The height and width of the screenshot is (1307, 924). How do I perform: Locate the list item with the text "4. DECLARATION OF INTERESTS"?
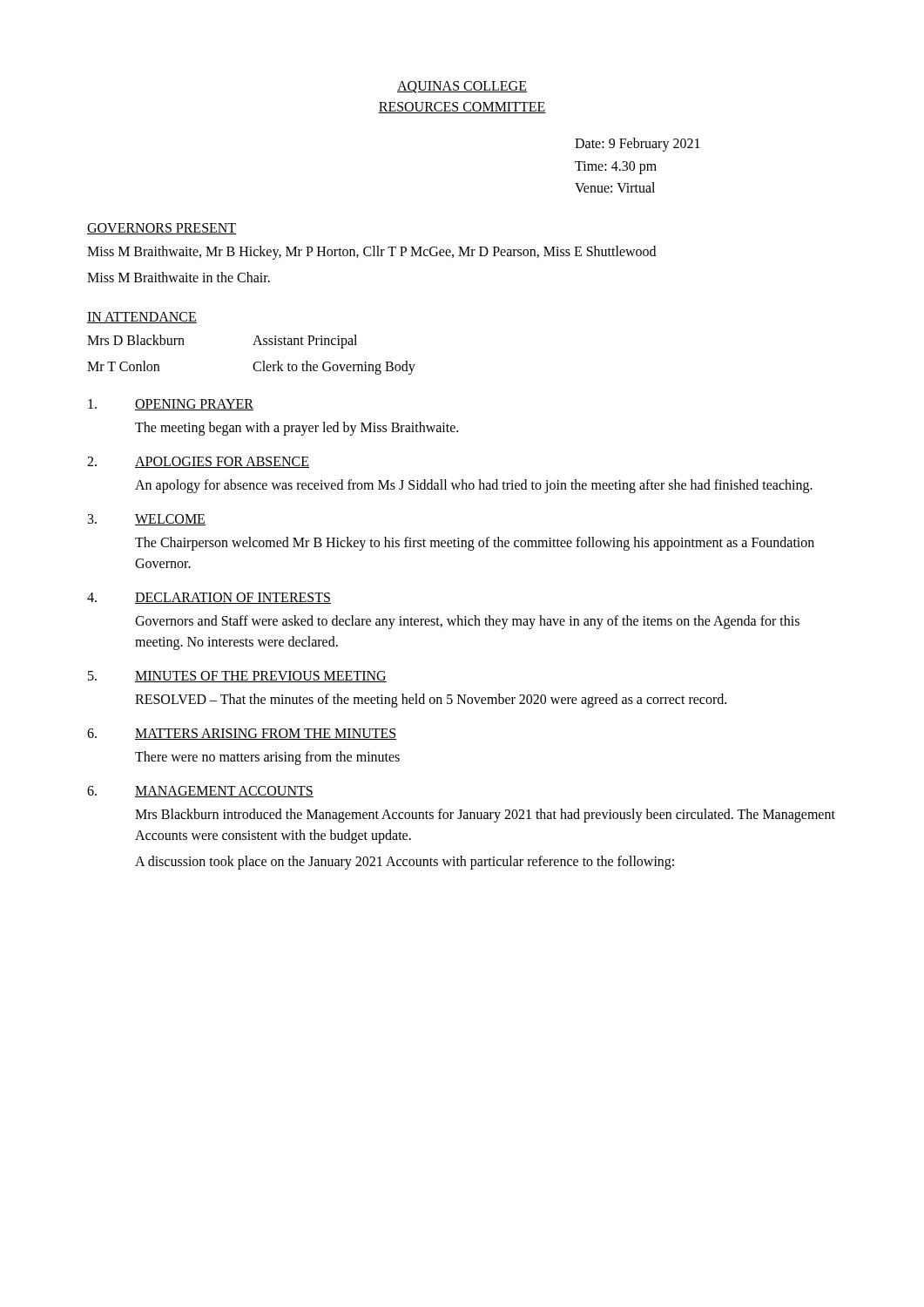coord(209,598)
